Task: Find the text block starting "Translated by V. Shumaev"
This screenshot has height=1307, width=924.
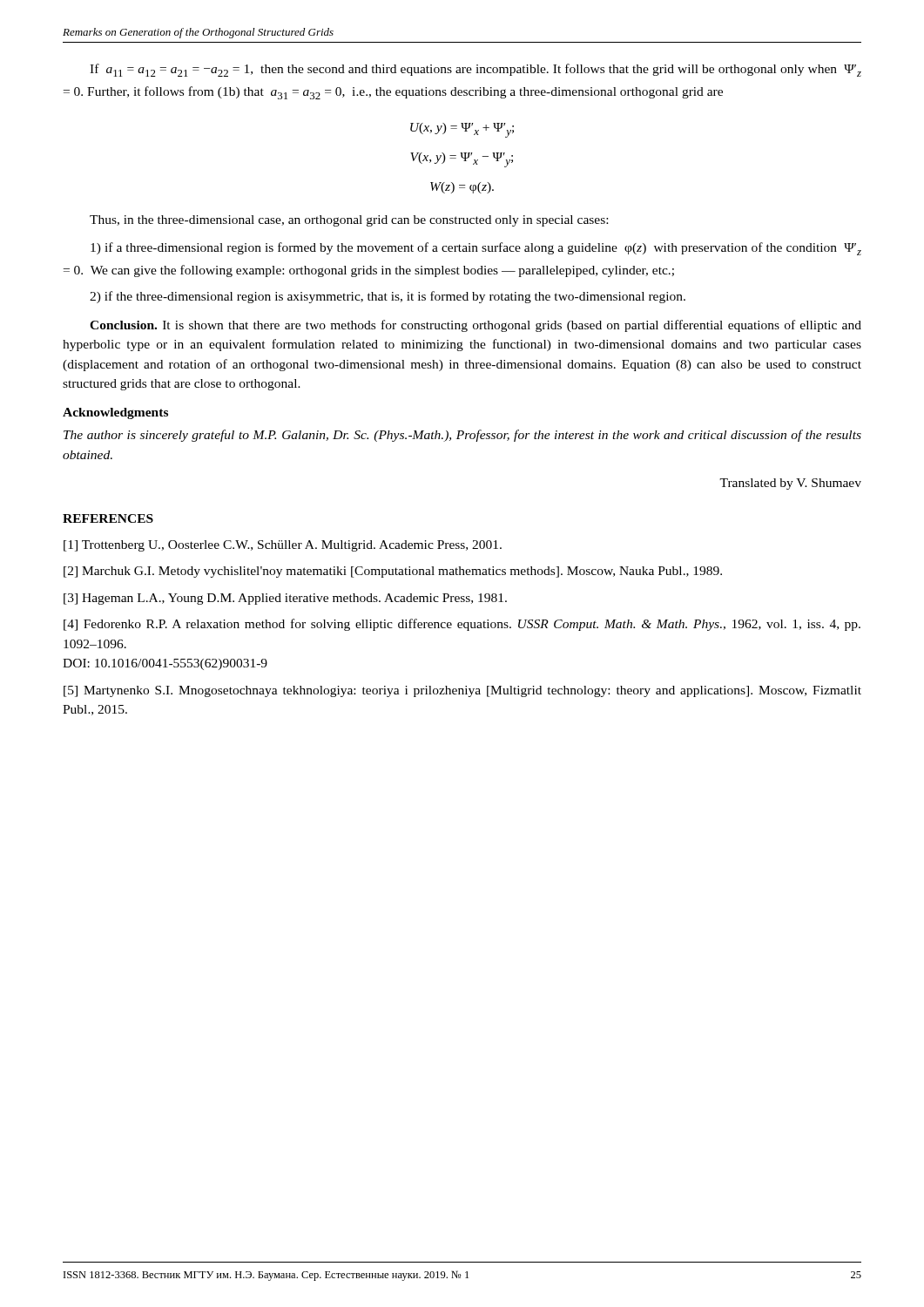Action: click(x=790, y=484)
